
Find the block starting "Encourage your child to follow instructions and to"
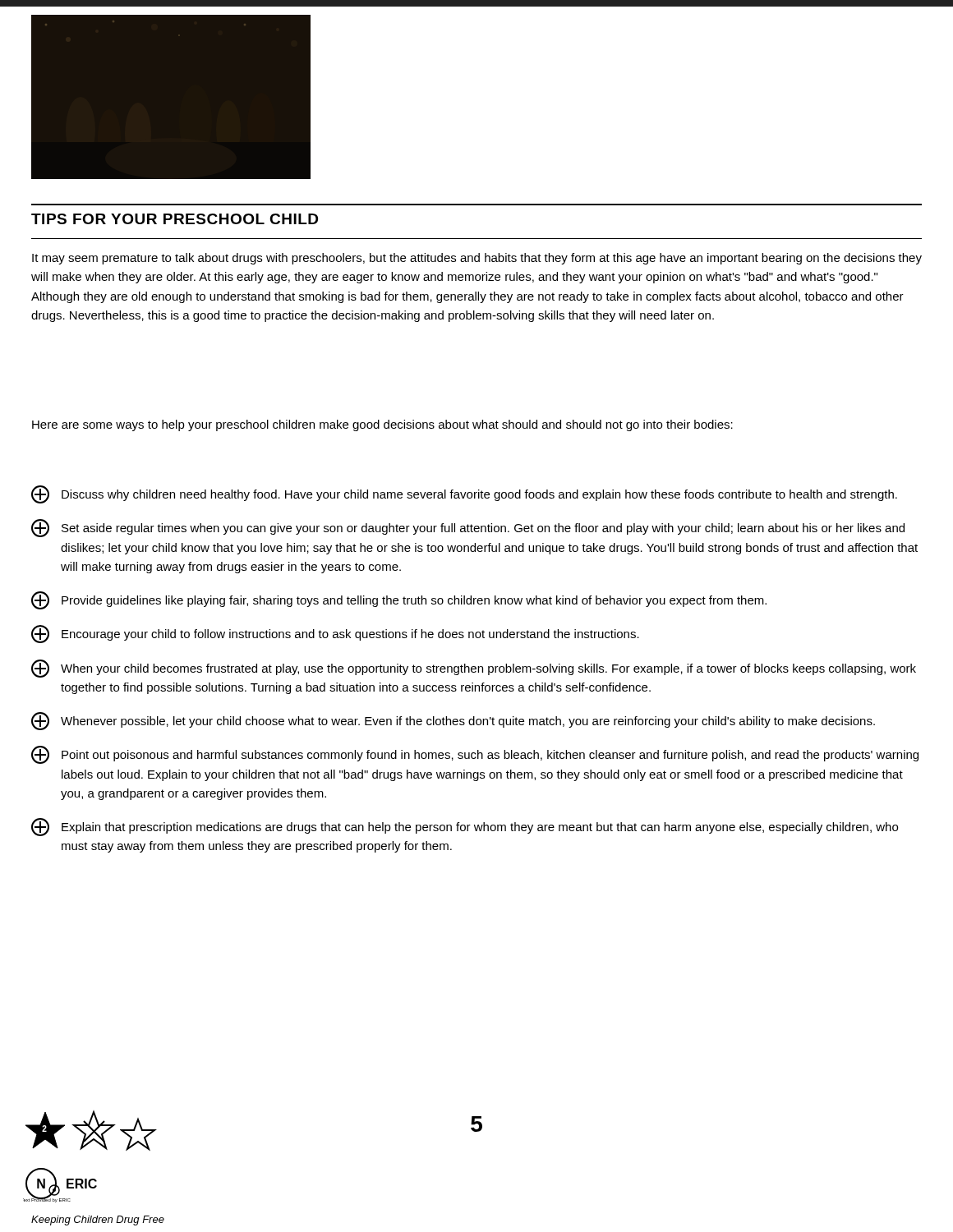[x=476, y=634]
